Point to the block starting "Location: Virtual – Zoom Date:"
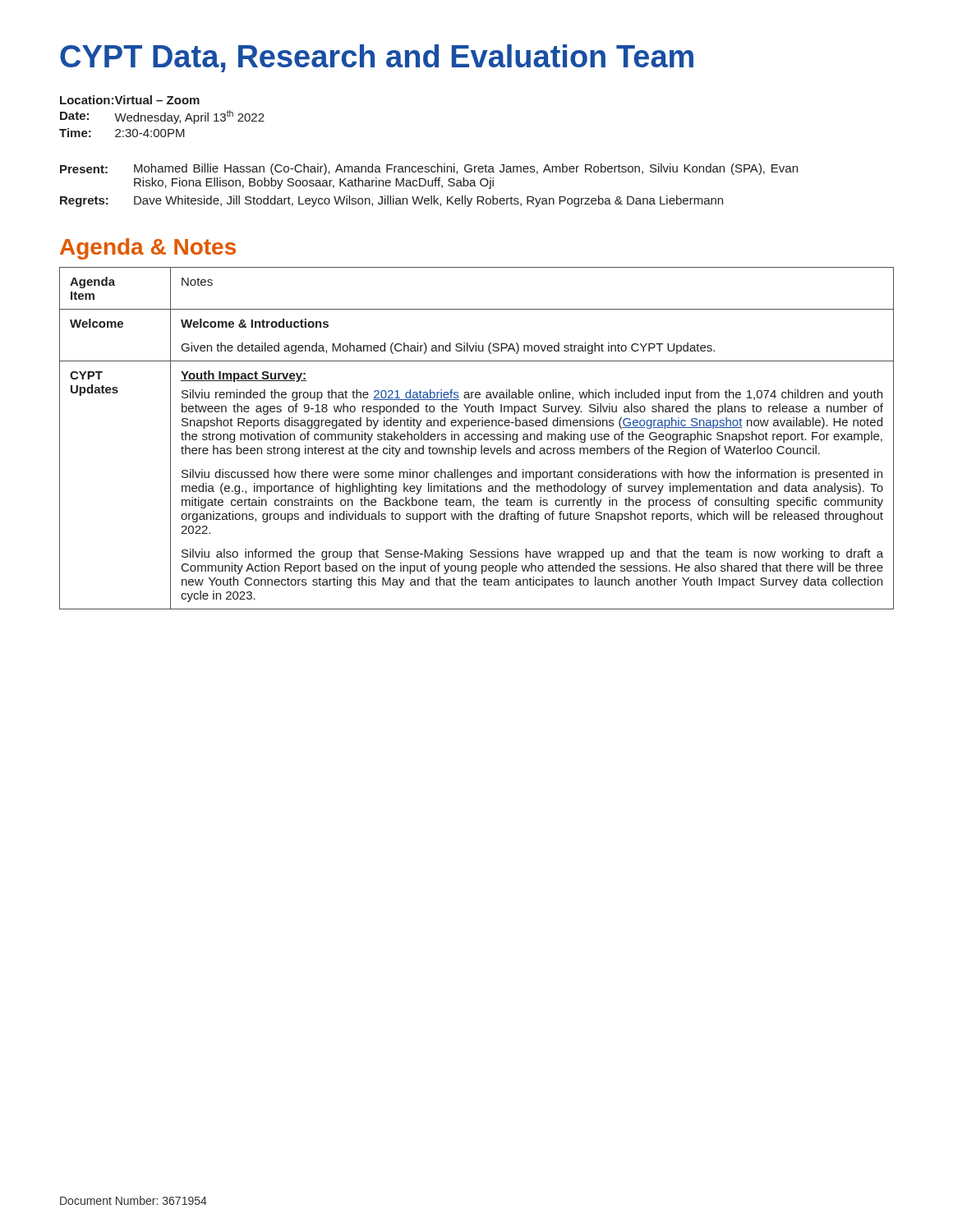953x1232 pixels. pyautogui.click(x=162, y=116)
